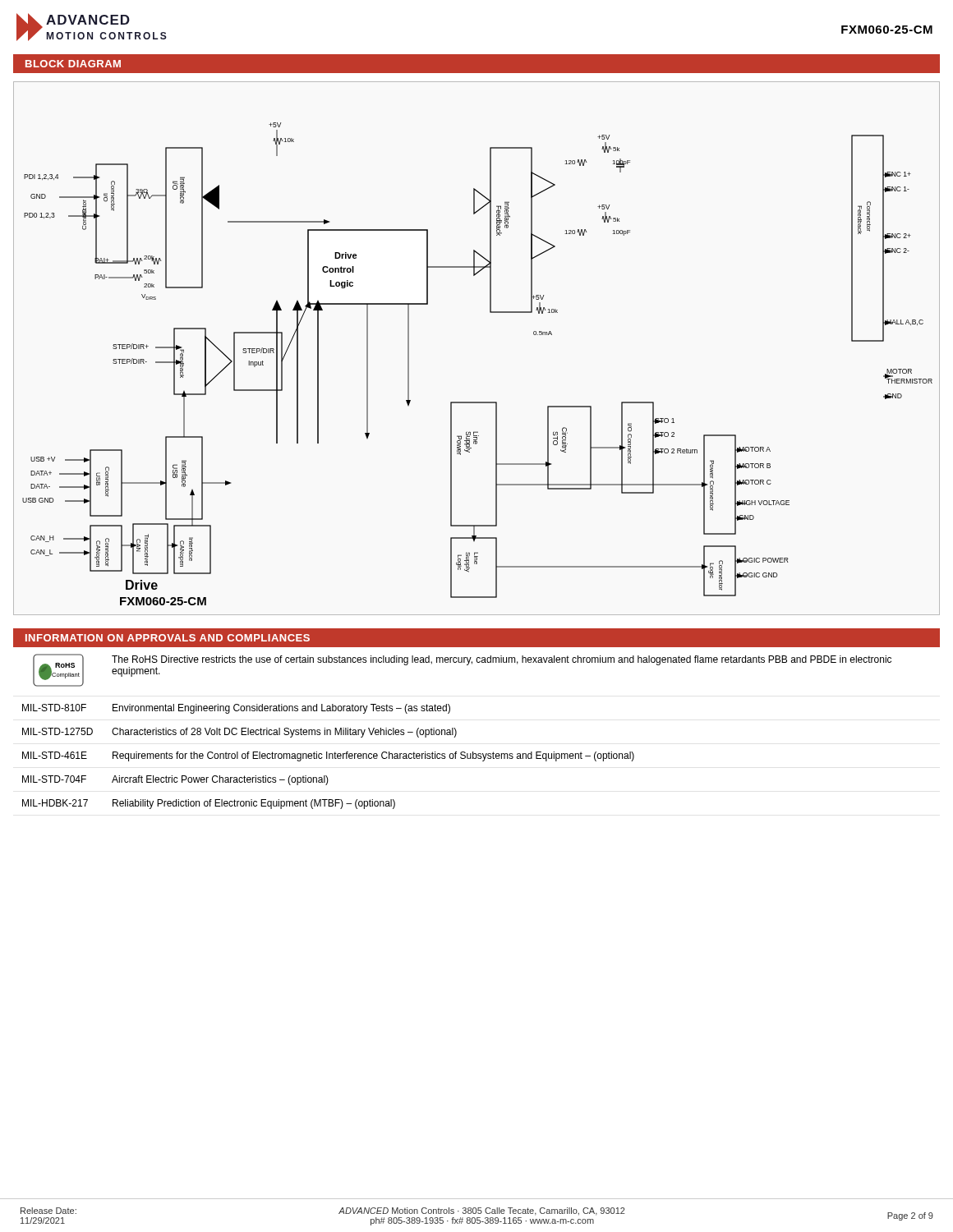
Task: Locate the engineering diagram
Action: 476,348
